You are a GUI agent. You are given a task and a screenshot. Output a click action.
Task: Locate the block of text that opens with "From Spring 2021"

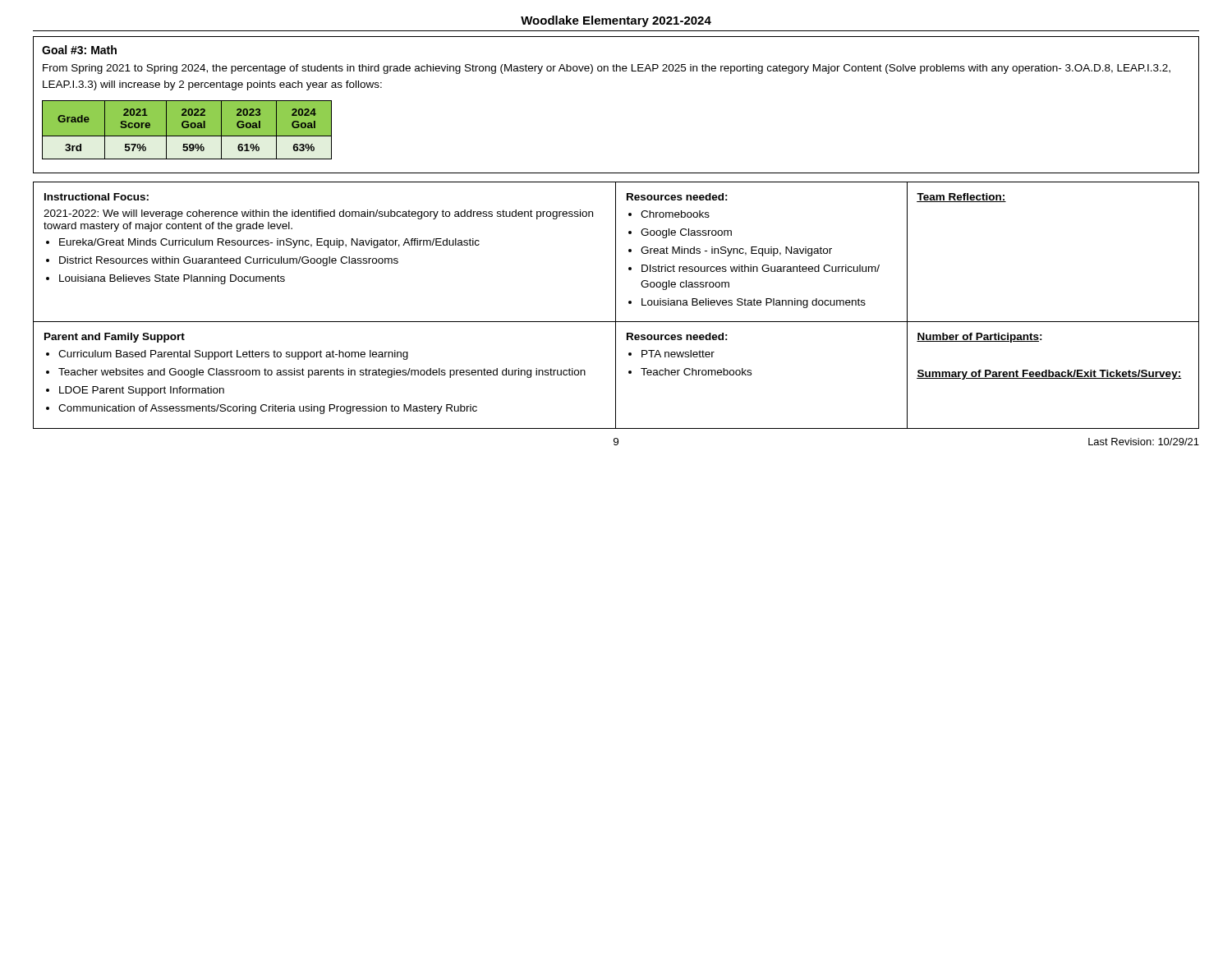tap(607, 76)
